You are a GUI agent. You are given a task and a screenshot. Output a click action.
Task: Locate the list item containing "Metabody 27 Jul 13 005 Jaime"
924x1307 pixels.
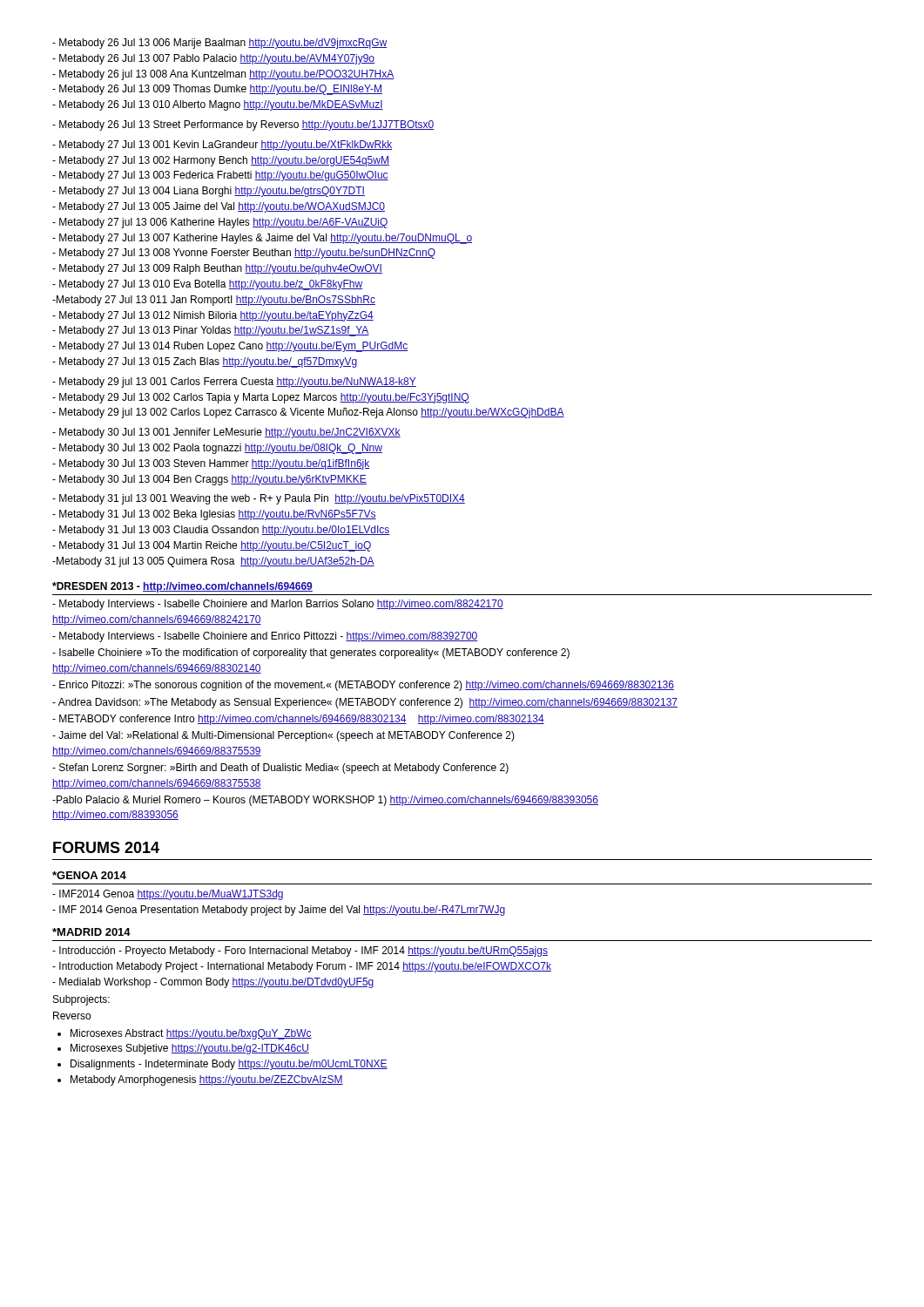point(219,206)
